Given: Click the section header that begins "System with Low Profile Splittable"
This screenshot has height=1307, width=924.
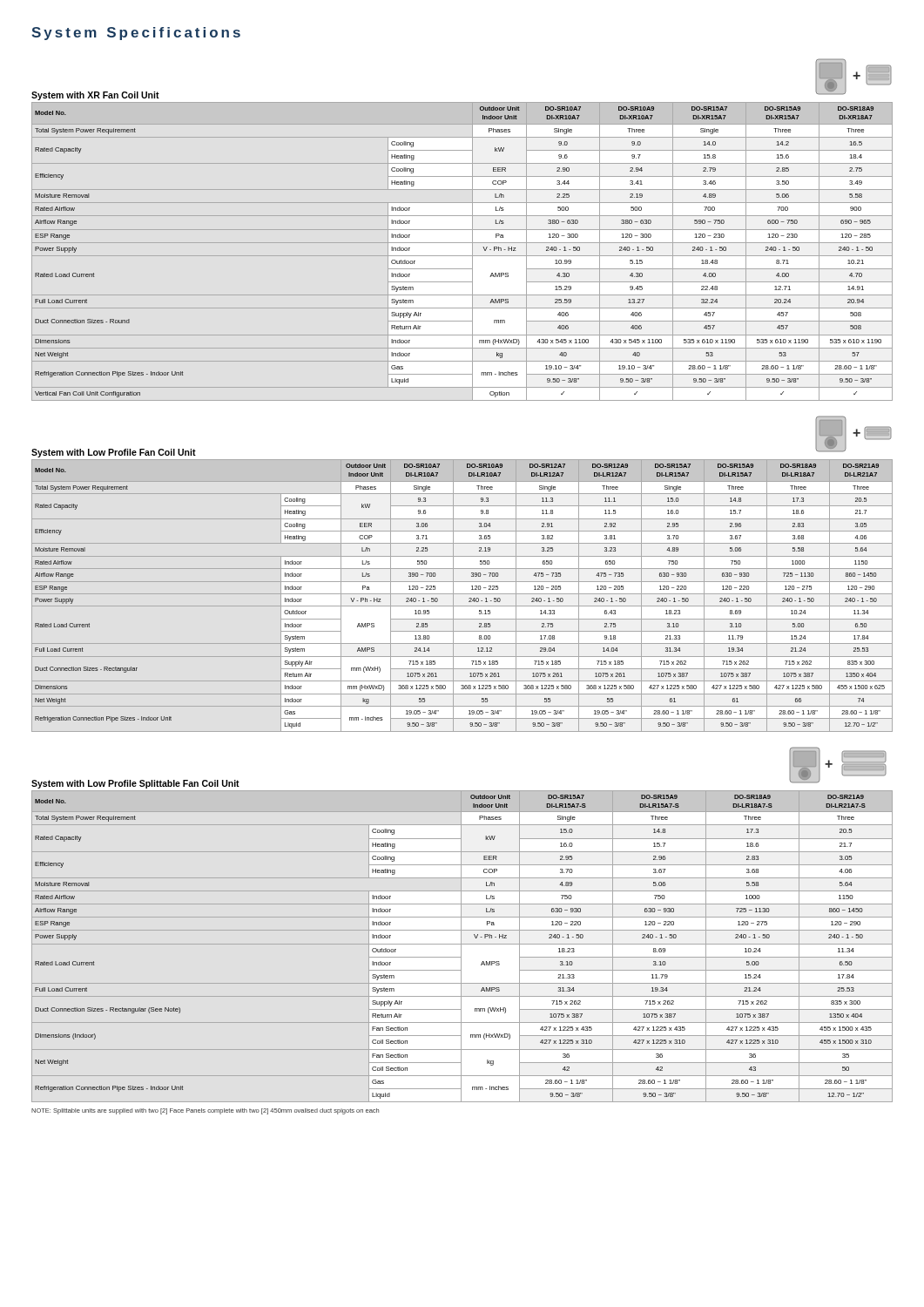Looking at the screenshot, I should 135,783.
